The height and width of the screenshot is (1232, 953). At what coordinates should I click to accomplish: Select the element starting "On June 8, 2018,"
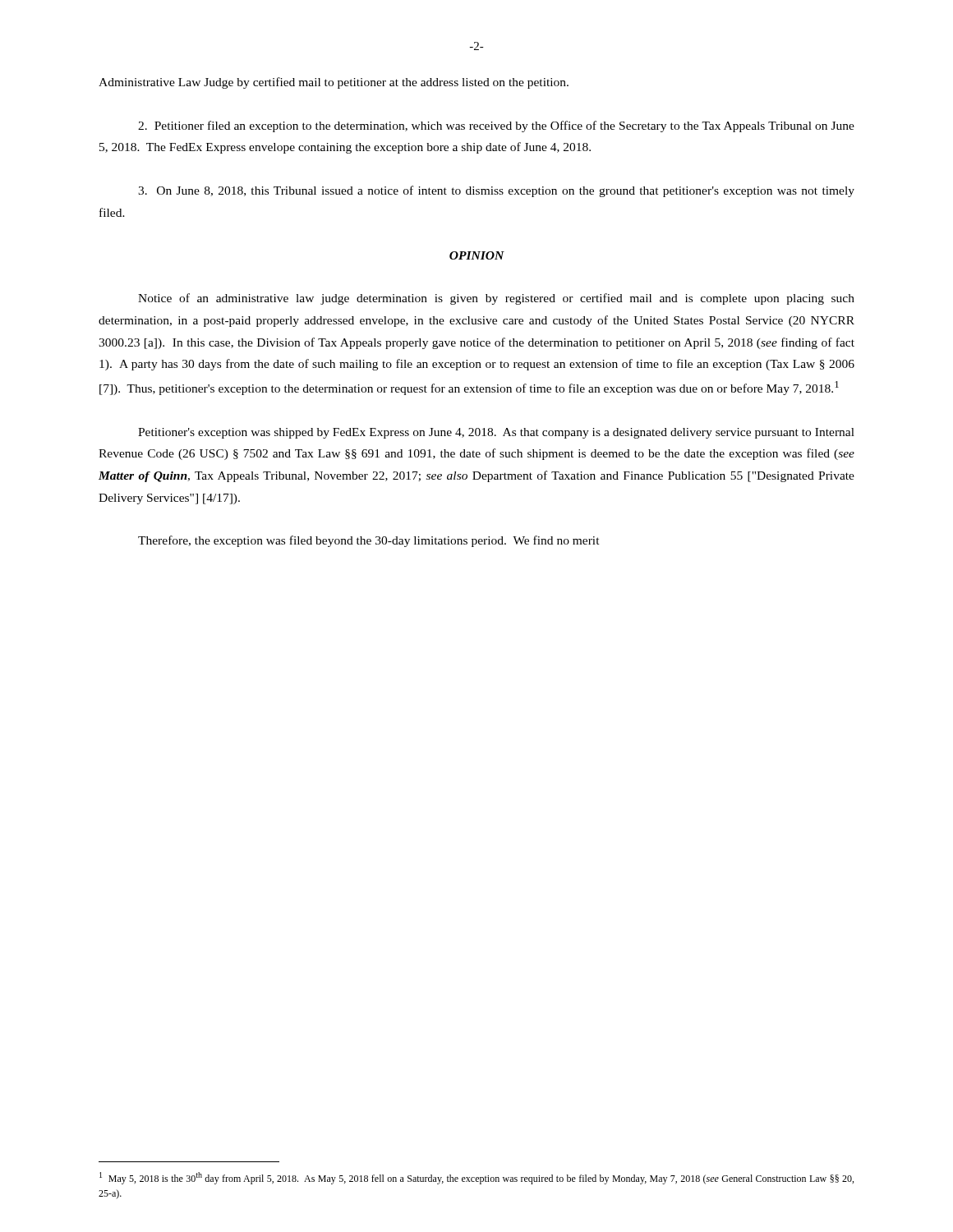tap(476, 201)
